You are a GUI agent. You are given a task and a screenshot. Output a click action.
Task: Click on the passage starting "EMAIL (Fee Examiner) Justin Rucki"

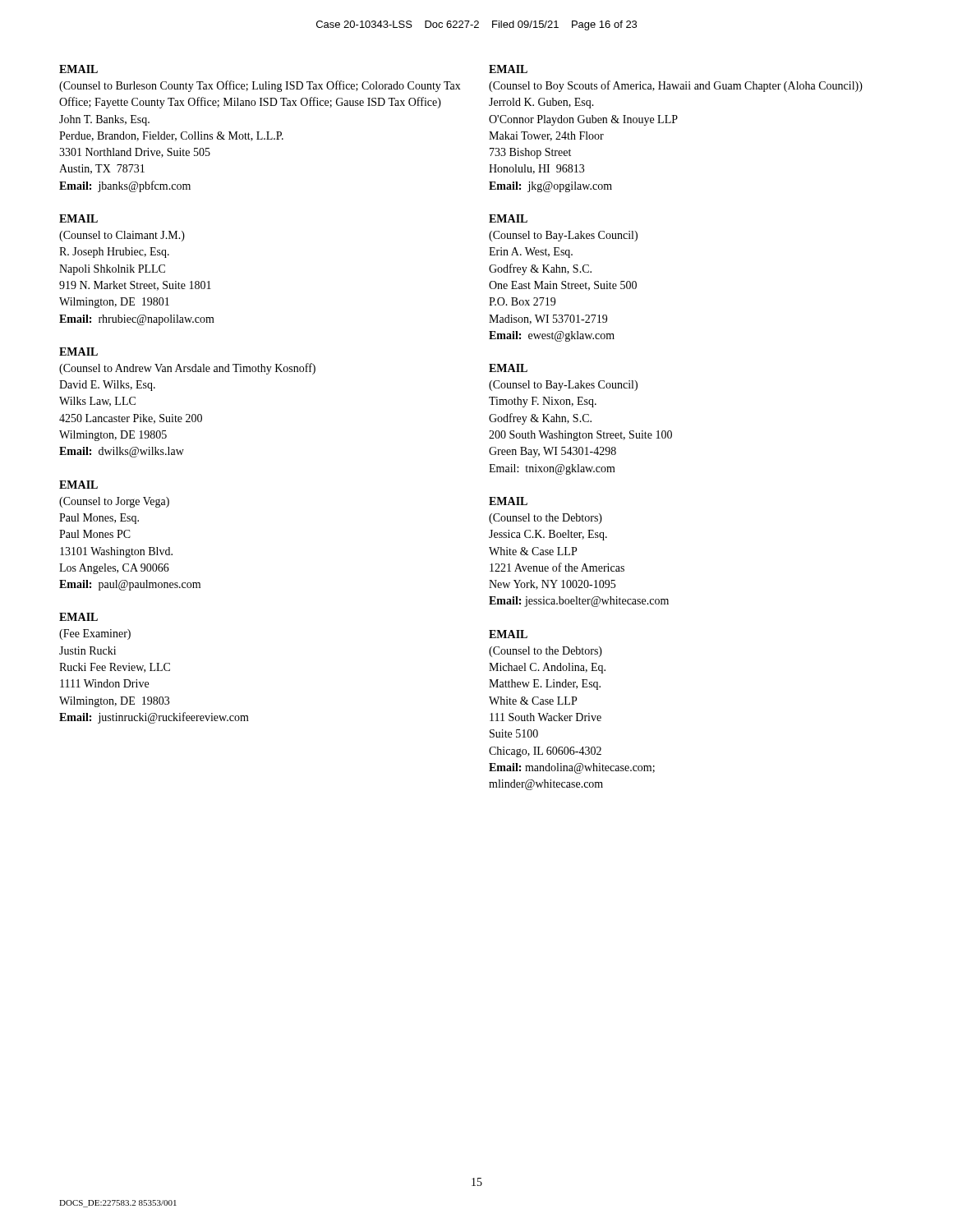pos(78,617)
